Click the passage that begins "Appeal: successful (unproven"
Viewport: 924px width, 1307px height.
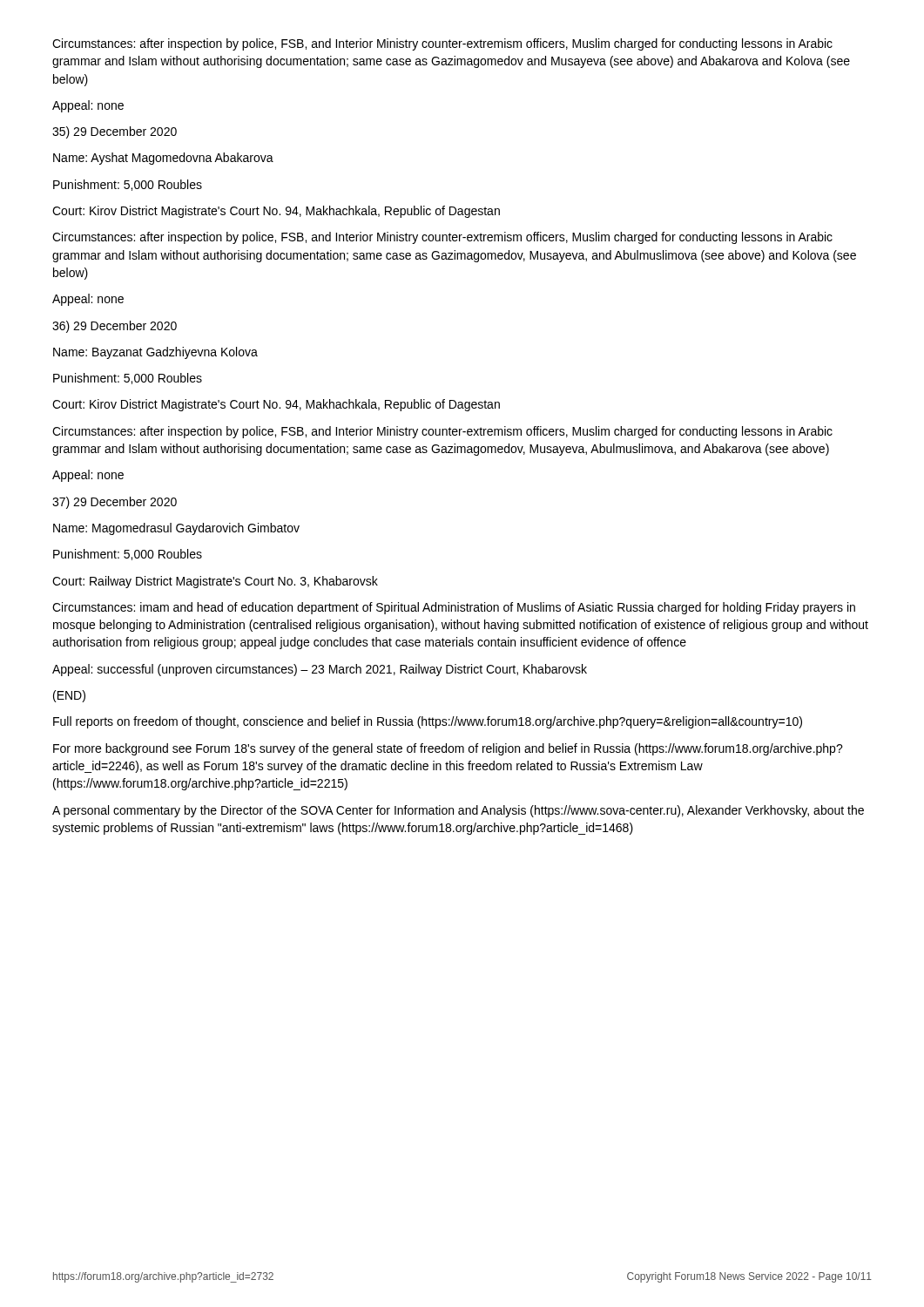[320, 669]
